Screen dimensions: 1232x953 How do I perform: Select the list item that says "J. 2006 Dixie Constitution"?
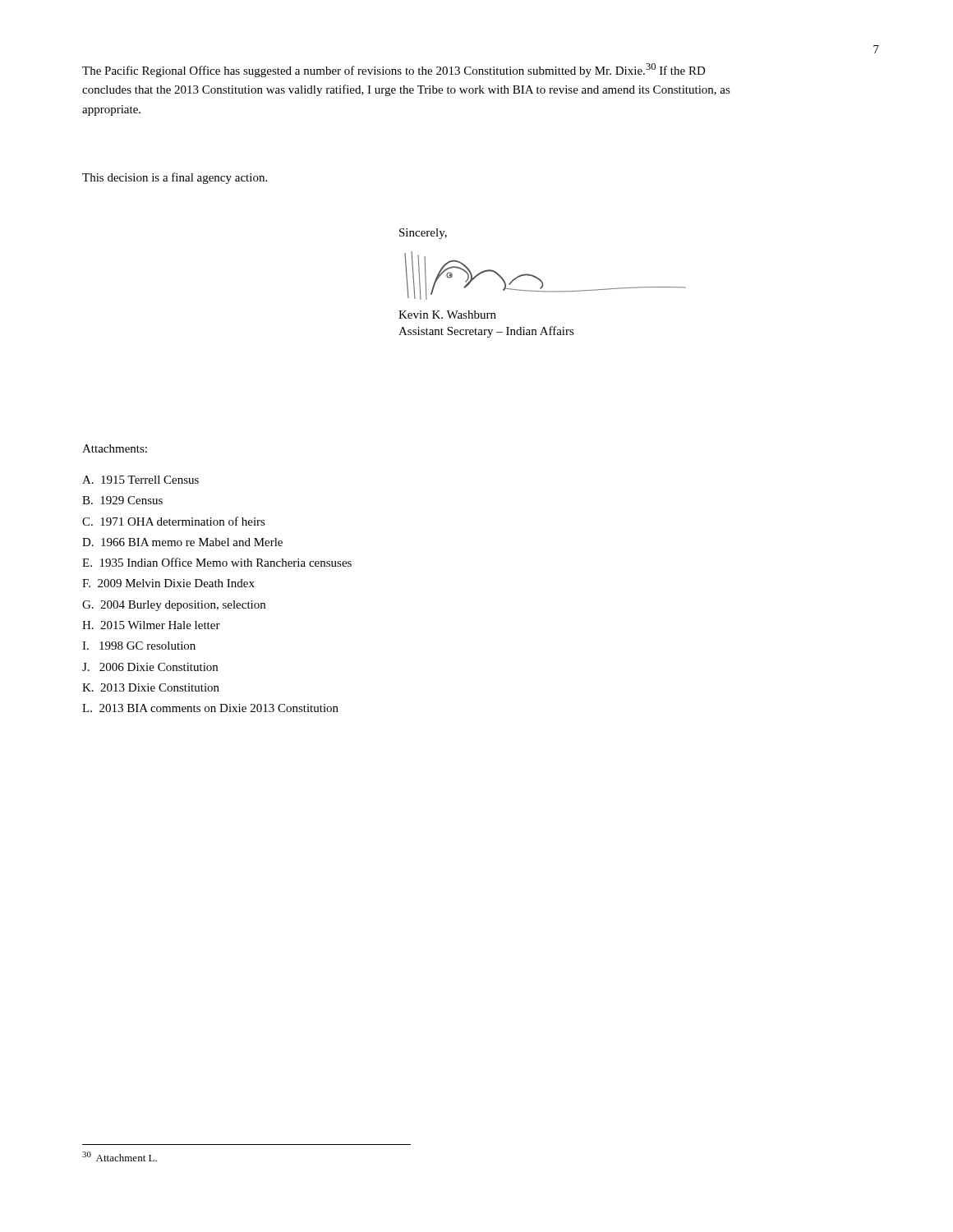point(150,667)
